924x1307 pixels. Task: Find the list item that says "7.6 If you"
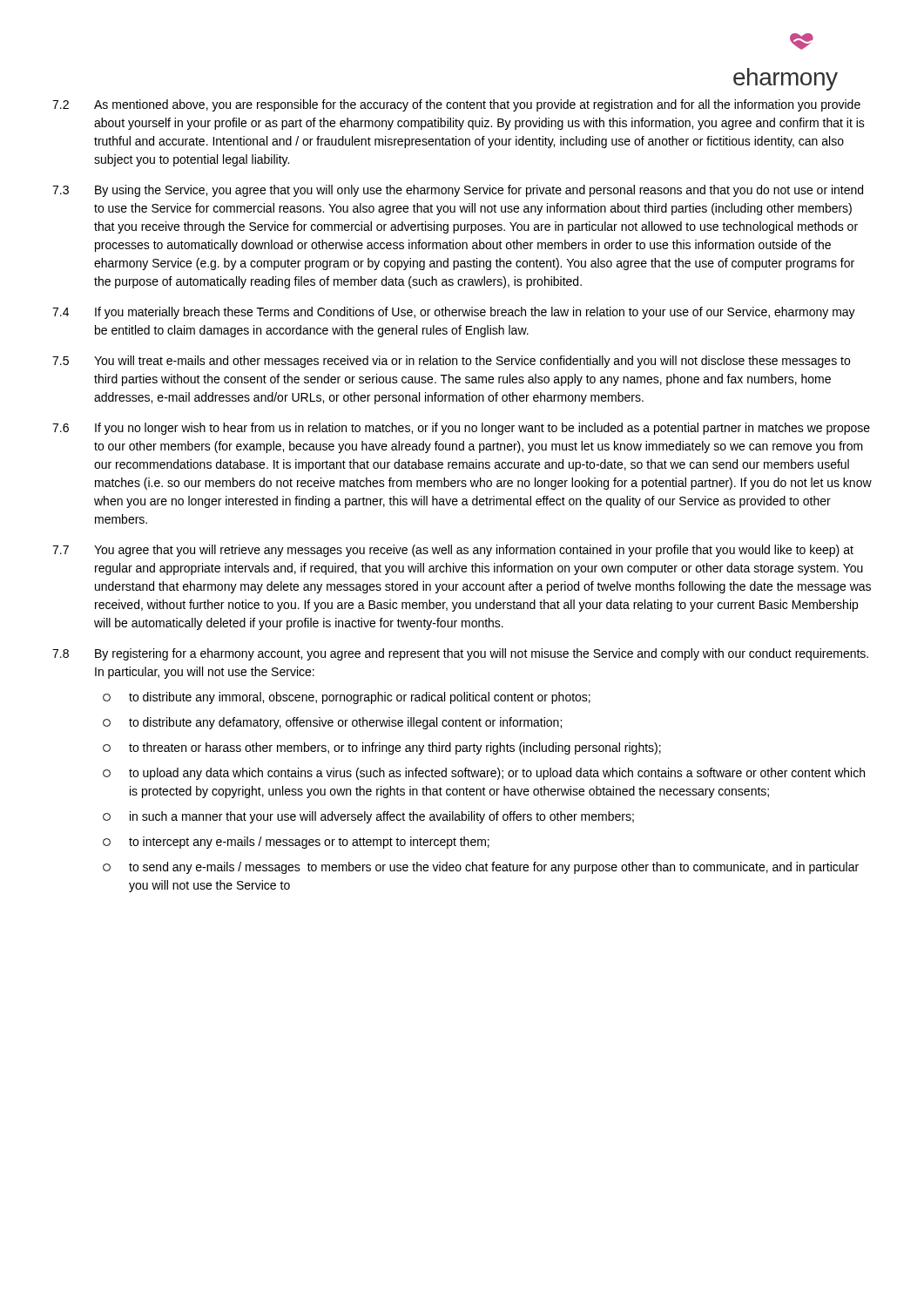462,474
